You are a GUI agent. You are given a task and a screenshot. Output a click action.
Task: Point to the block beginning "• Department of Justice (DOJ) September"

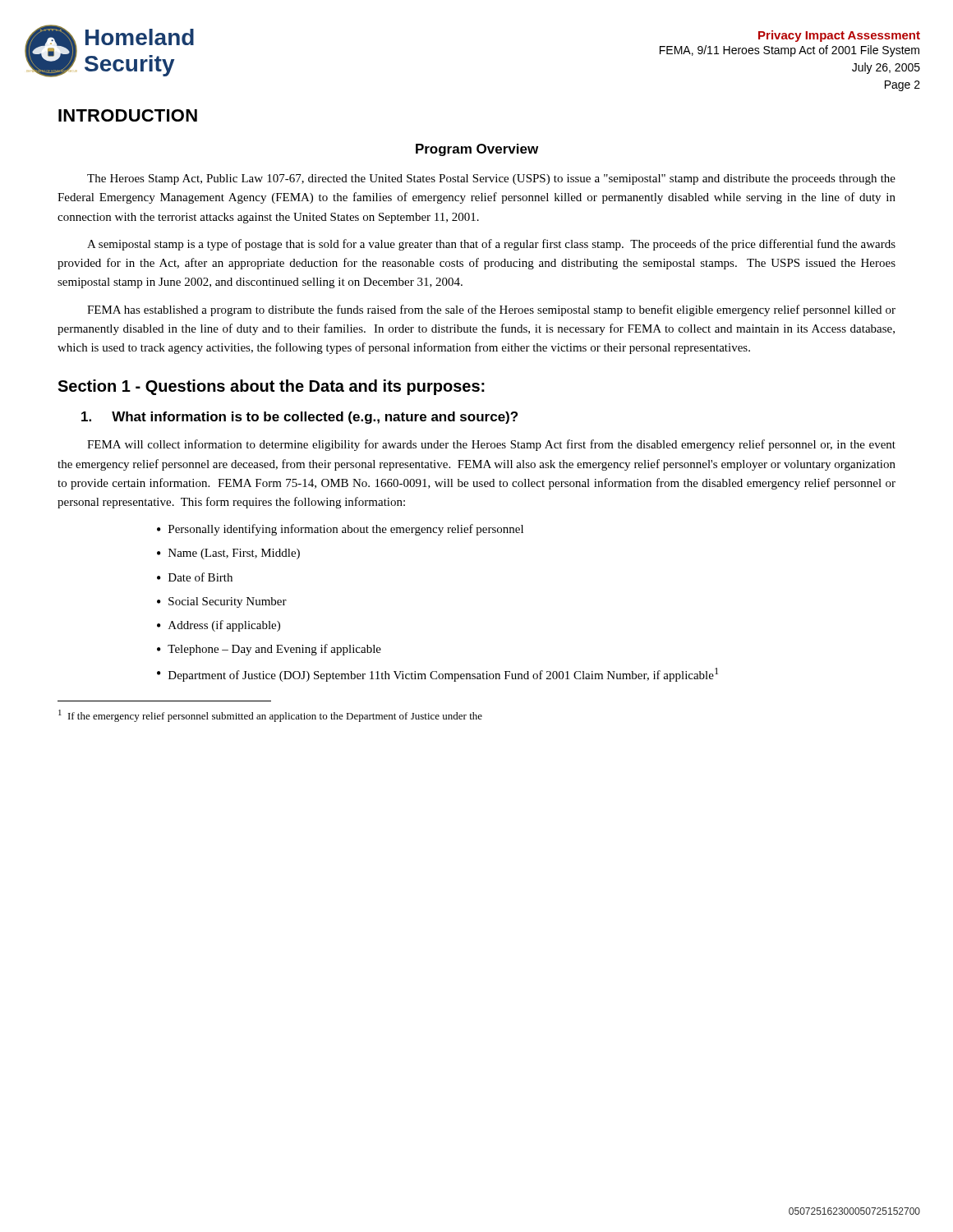coord(438,675)
